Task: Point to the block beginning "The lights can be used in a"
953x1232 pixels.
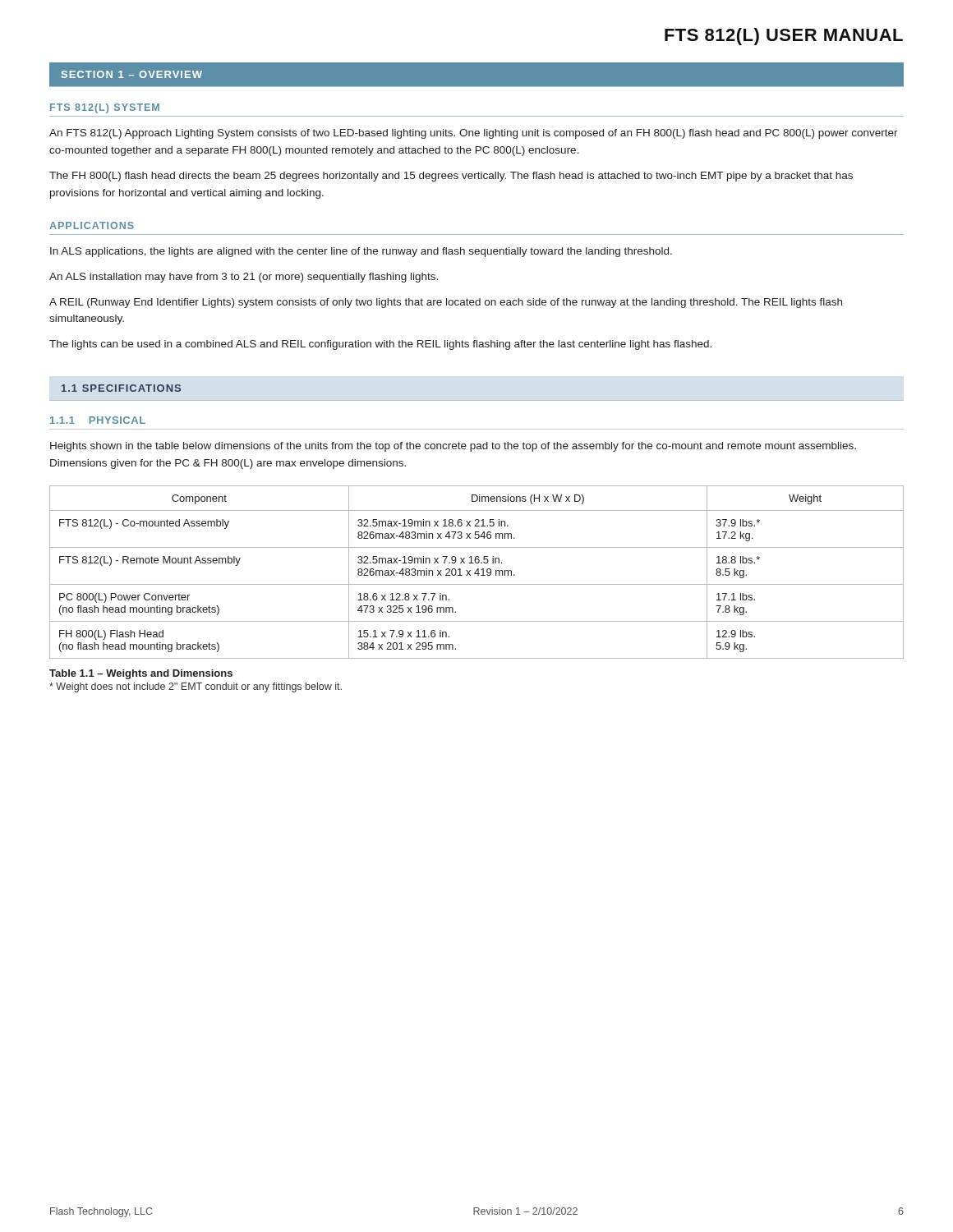Action: point(381,344)
